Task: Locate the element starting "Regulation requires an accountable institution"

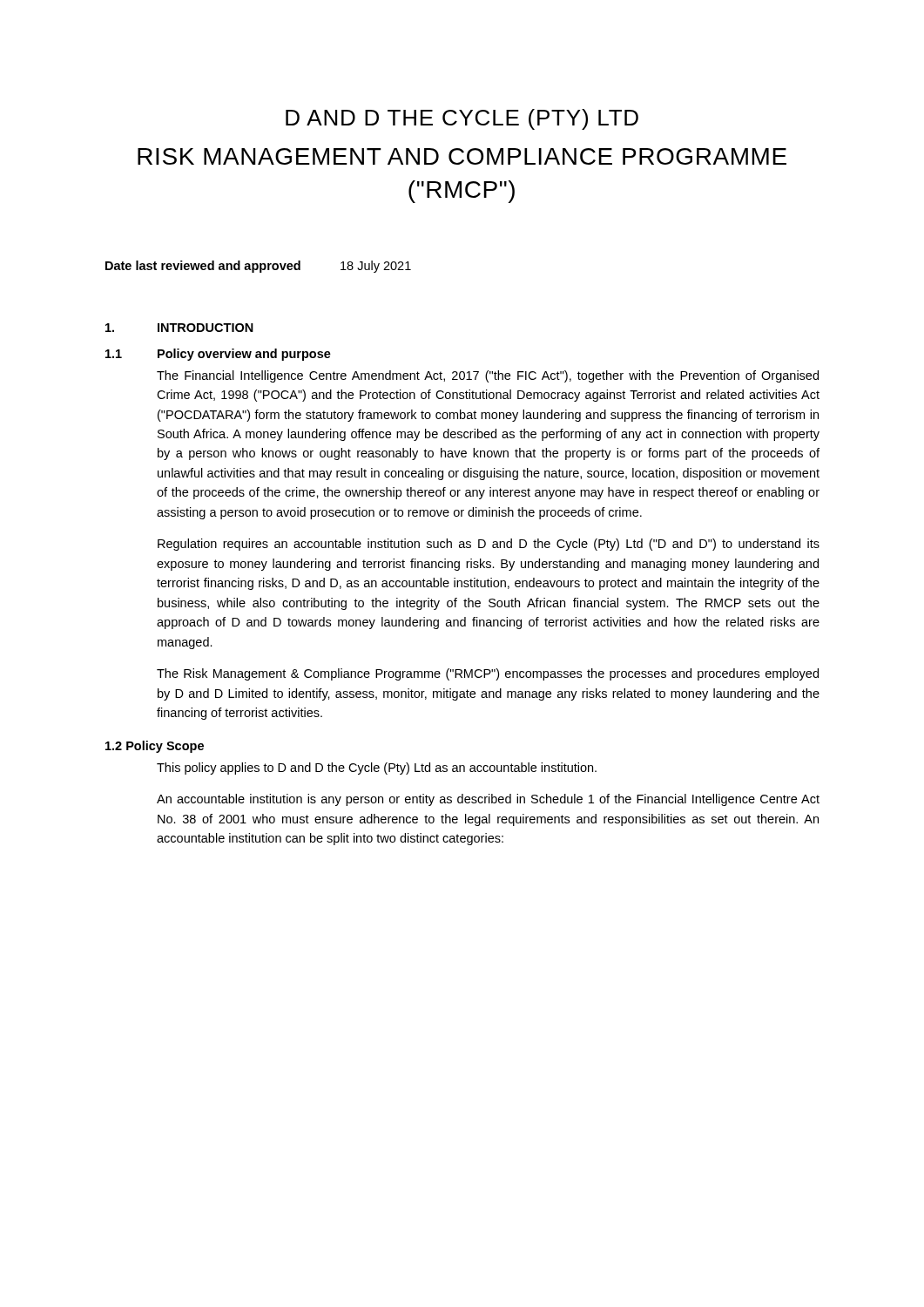Action: (488, 593)
